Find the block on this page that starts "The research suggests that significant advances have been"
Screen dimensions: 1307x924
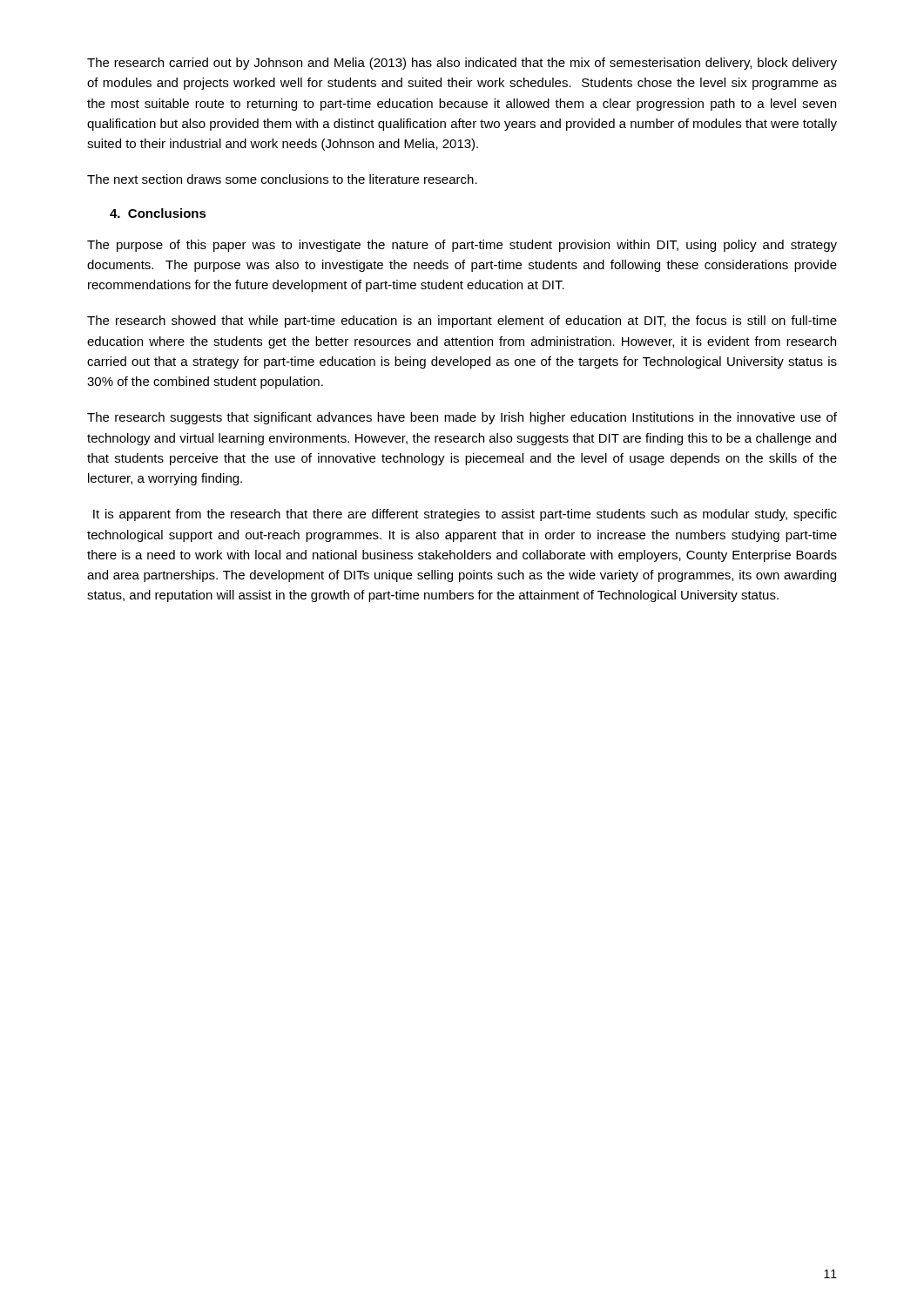(462, 448)
